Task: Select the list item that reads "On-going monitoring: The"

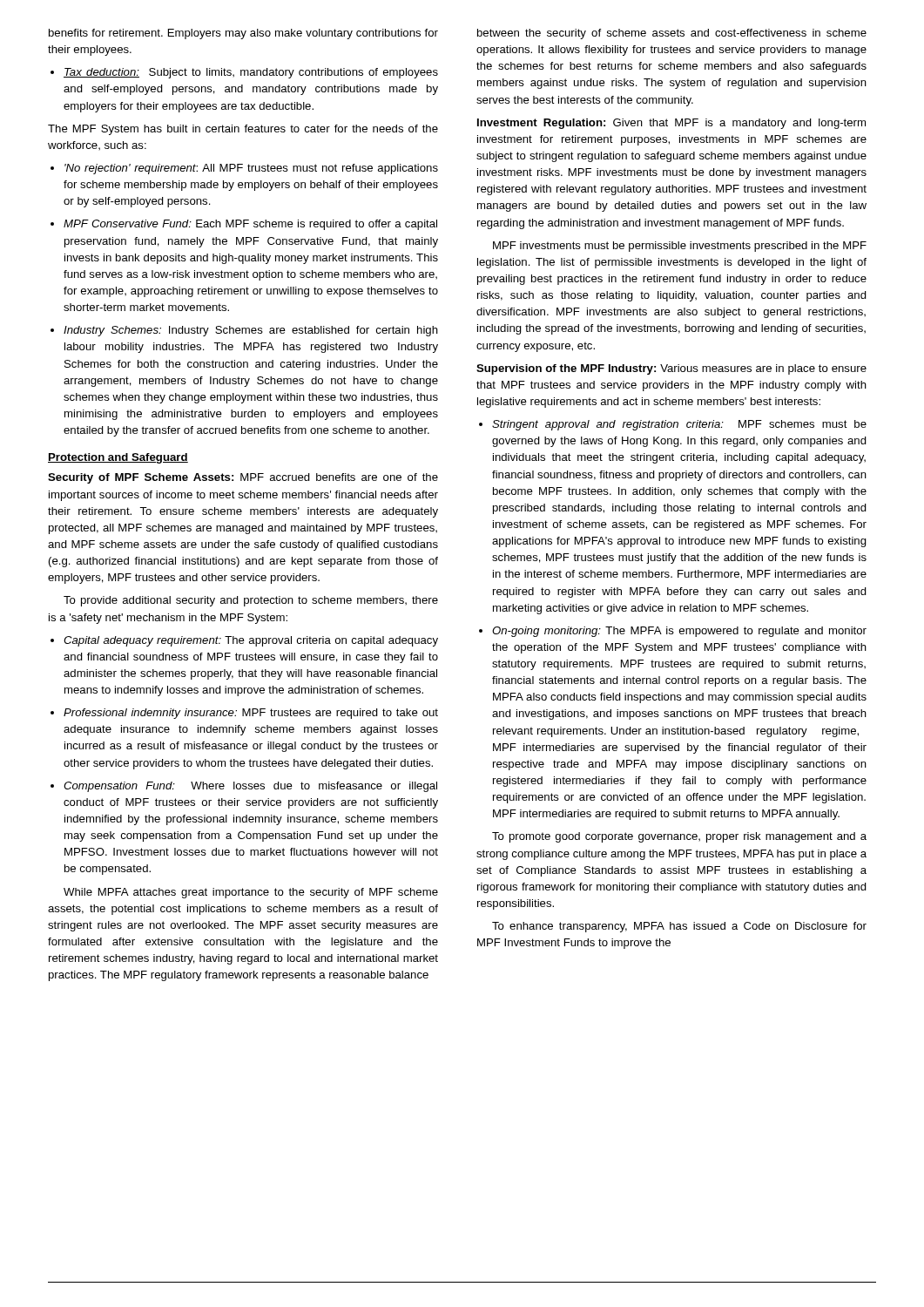Action: tap(671, 722)
